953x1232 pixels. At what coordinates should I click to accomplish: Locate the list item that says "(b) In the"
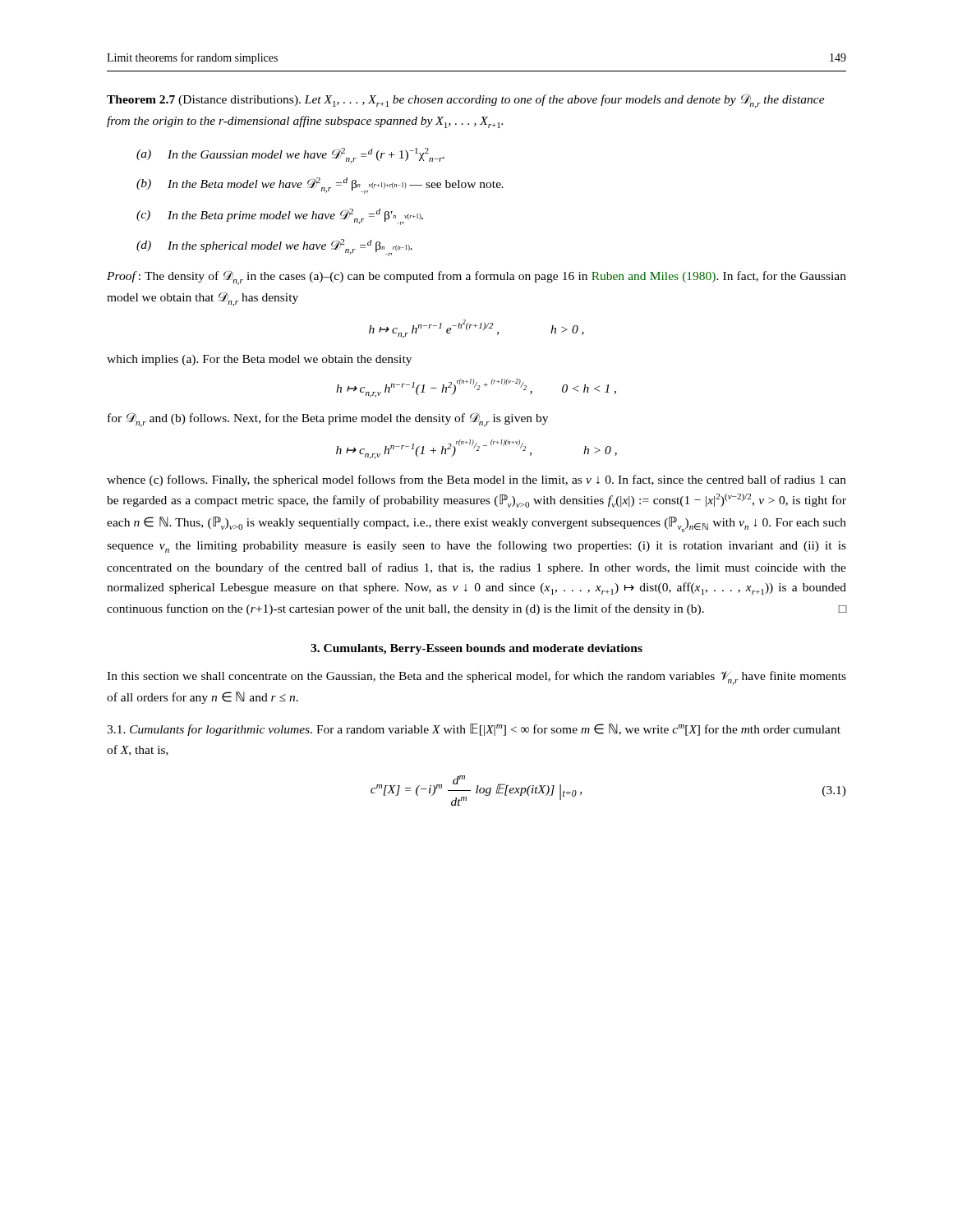[x=491, y=185]
